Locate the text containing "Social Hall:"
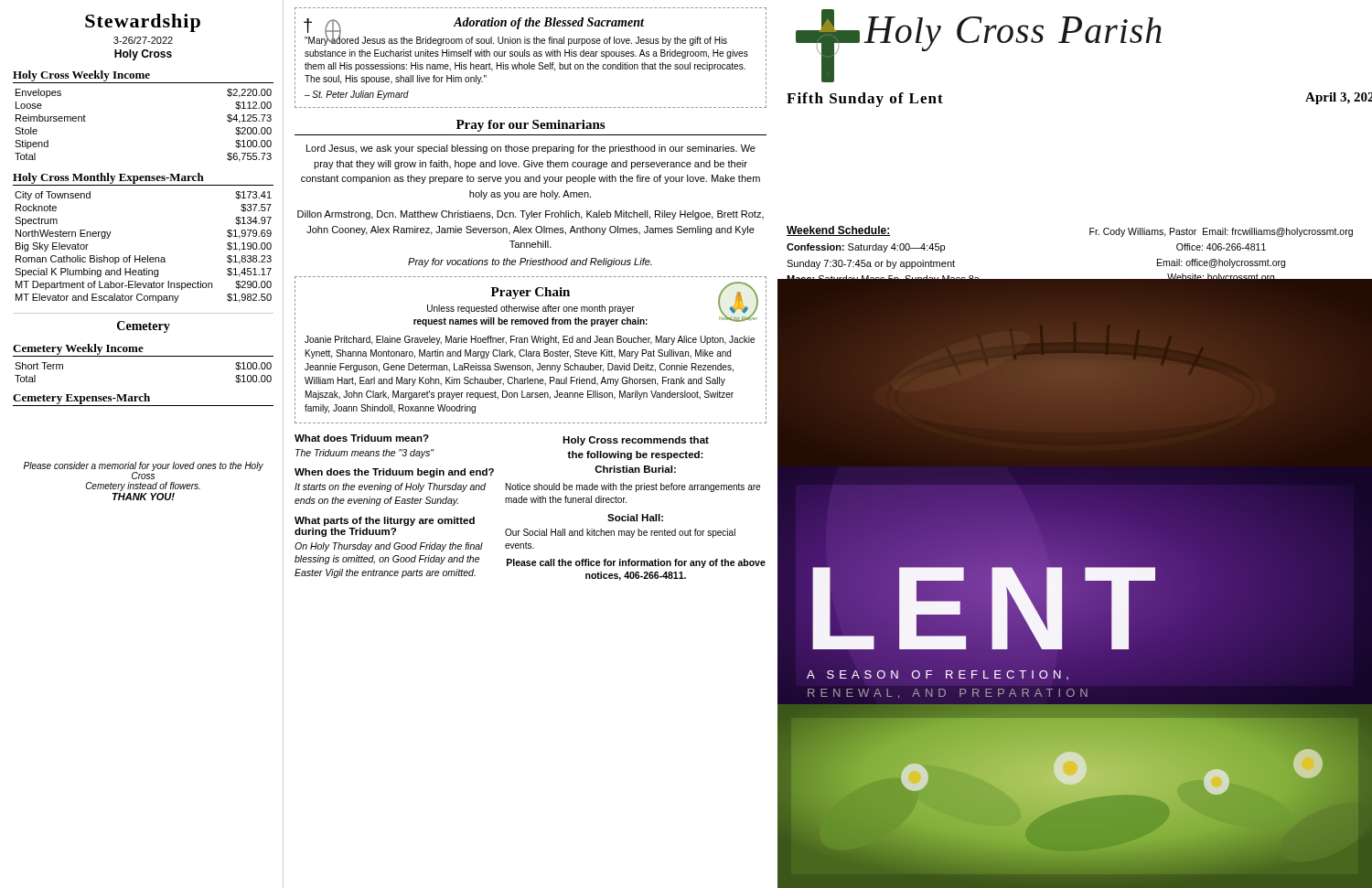The width and height of the screenshot is (1372, 888). [636, 517]
